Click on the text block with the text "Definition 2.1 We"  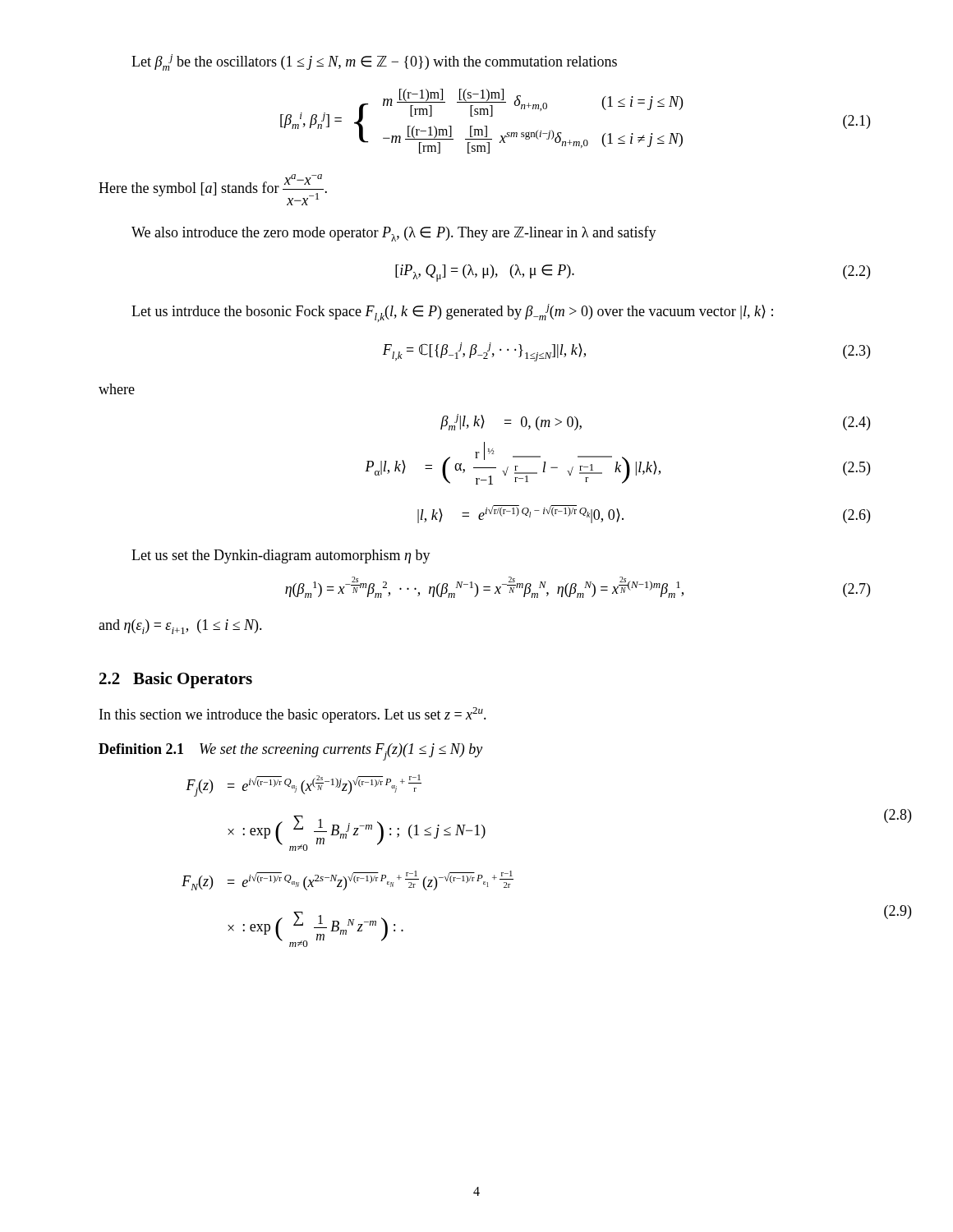291,750
